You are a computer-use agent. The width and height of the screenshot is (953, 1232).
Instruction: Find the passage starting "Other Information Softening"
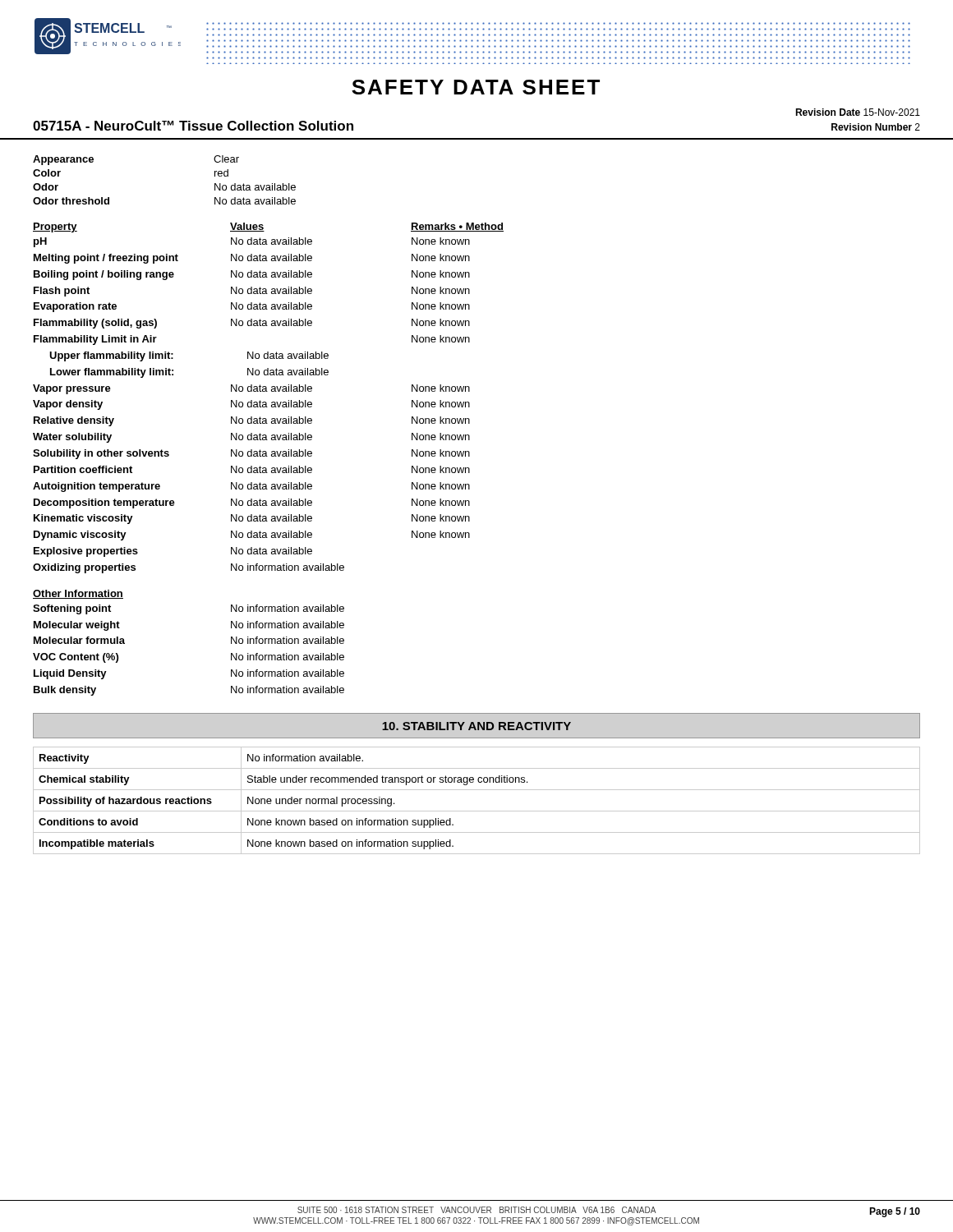click(x=78, y=594)
